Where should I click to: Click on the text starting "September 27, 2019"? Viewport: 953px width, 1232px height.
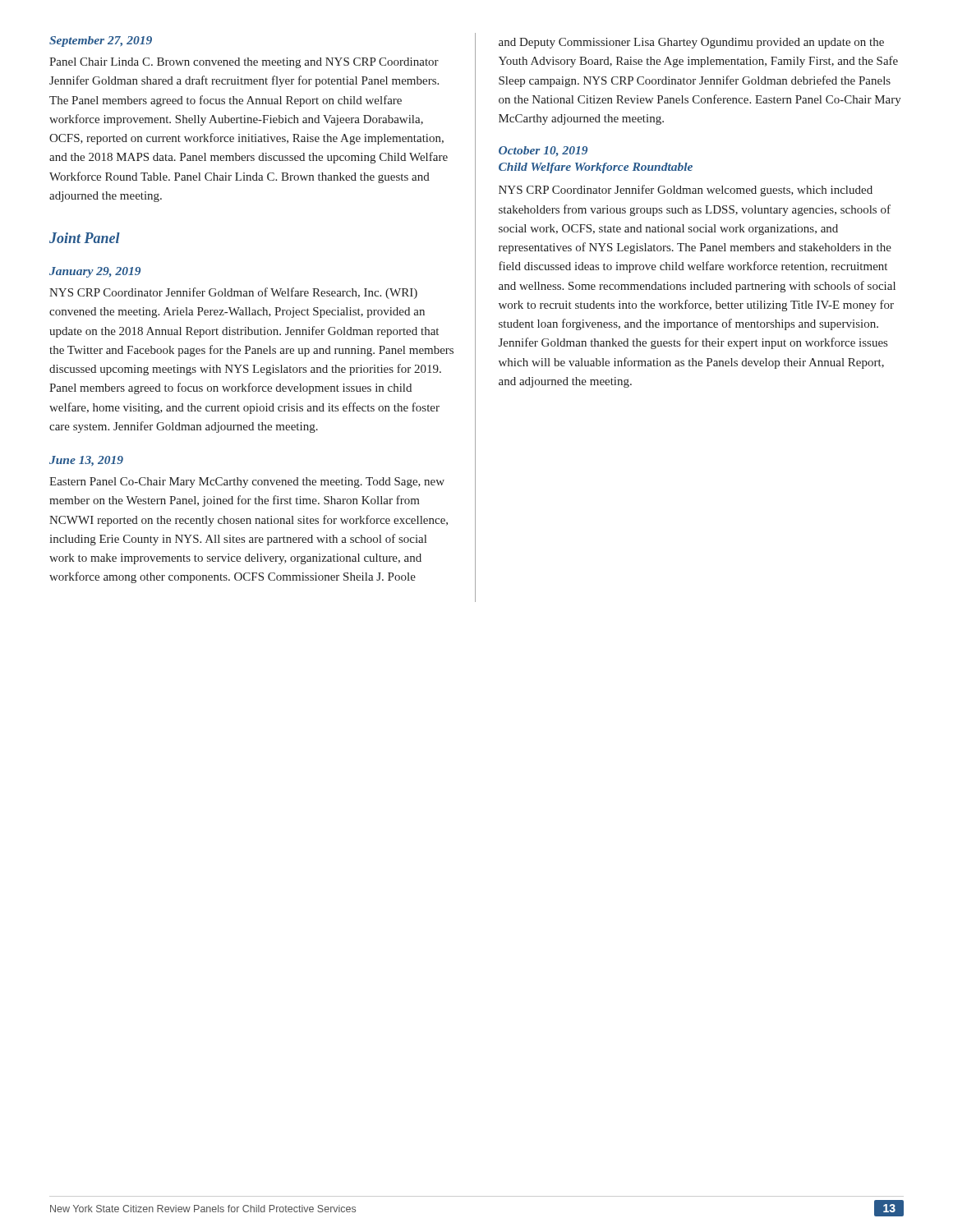click(x=101, y=41)
